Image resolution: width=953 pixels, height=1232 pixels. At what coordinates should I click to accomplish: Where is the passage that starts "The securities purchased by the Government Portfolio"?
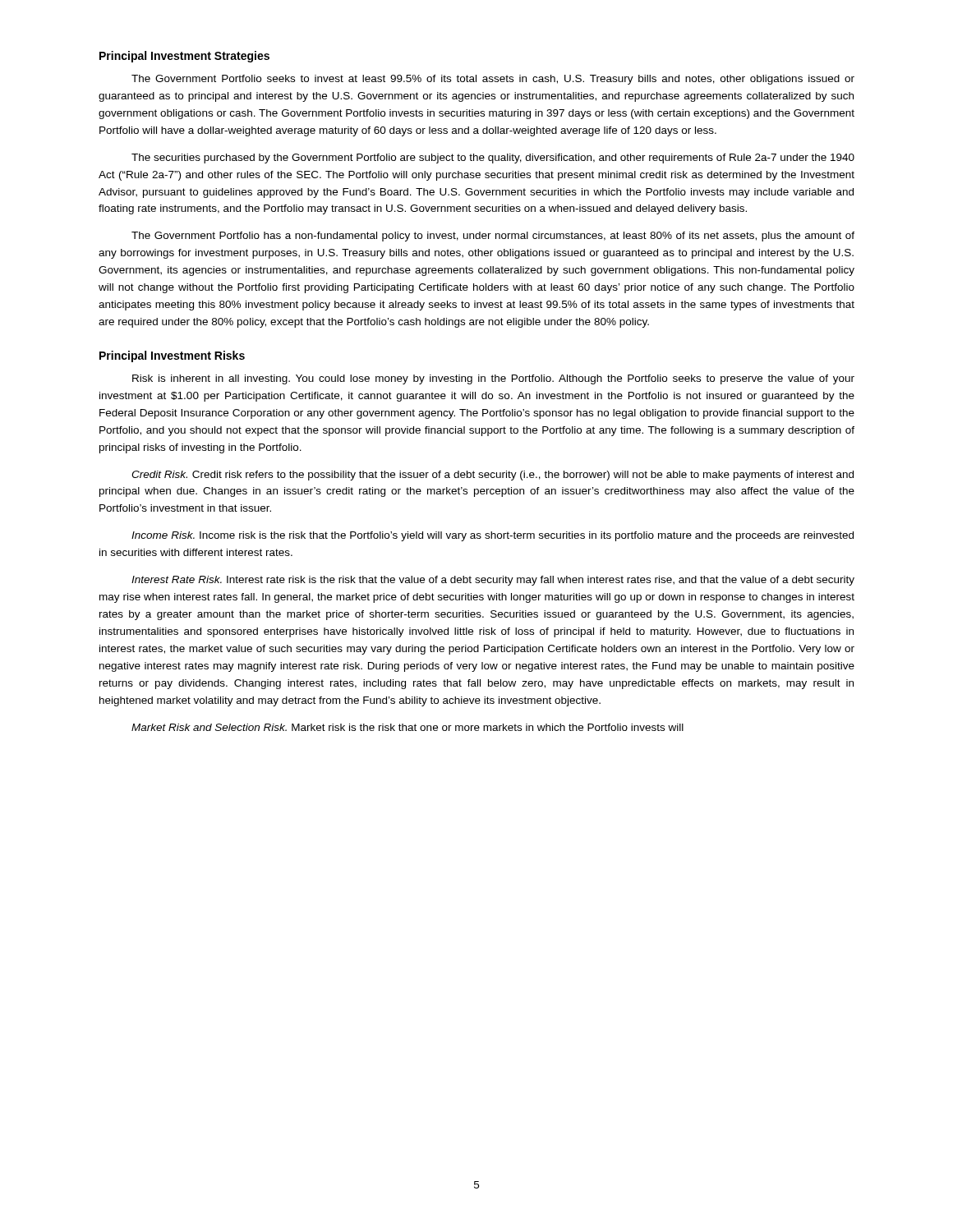coord(476,183)
